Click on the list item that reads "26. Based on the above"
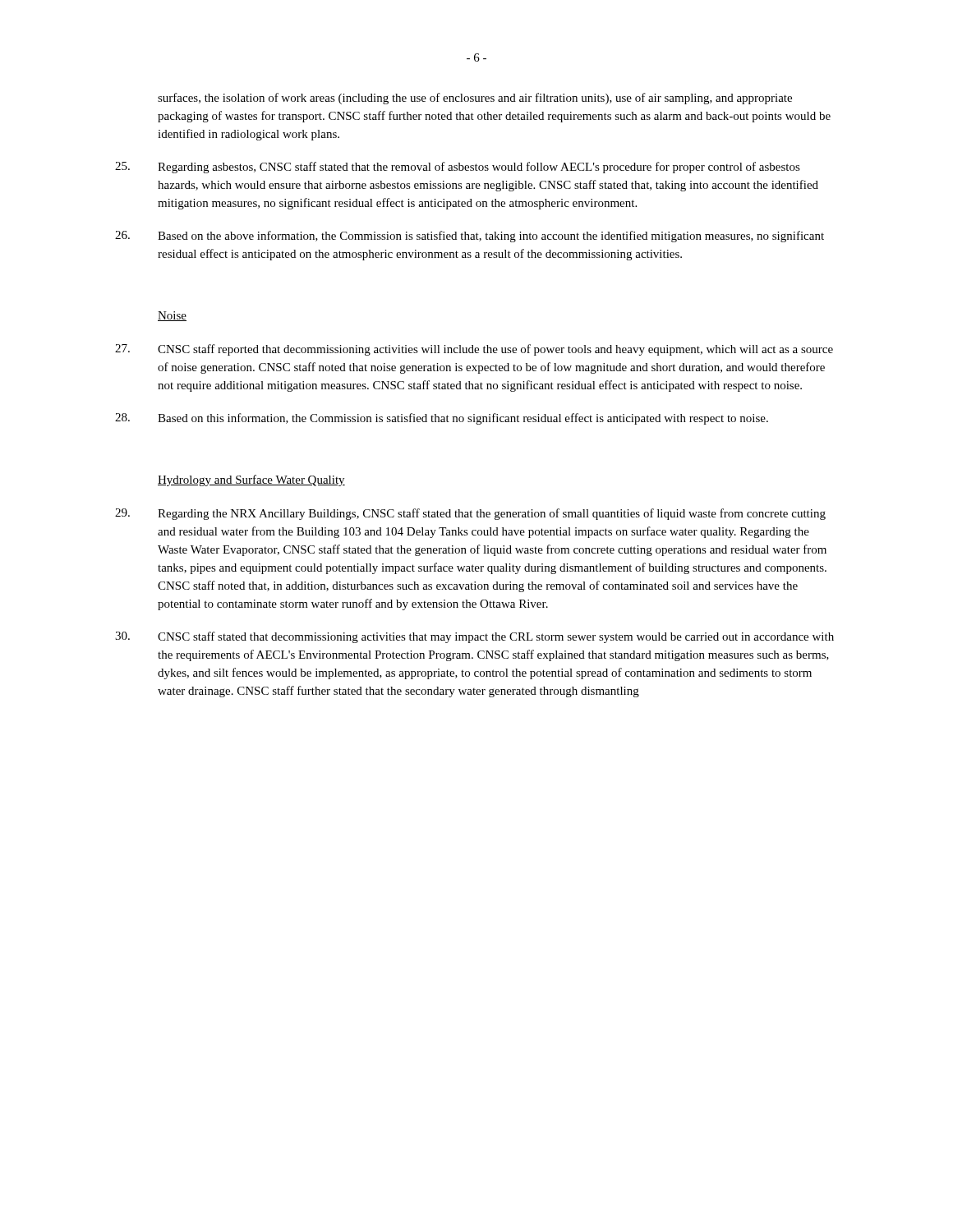This screenshot has height=1232, width=953. (x=476, y=245)
